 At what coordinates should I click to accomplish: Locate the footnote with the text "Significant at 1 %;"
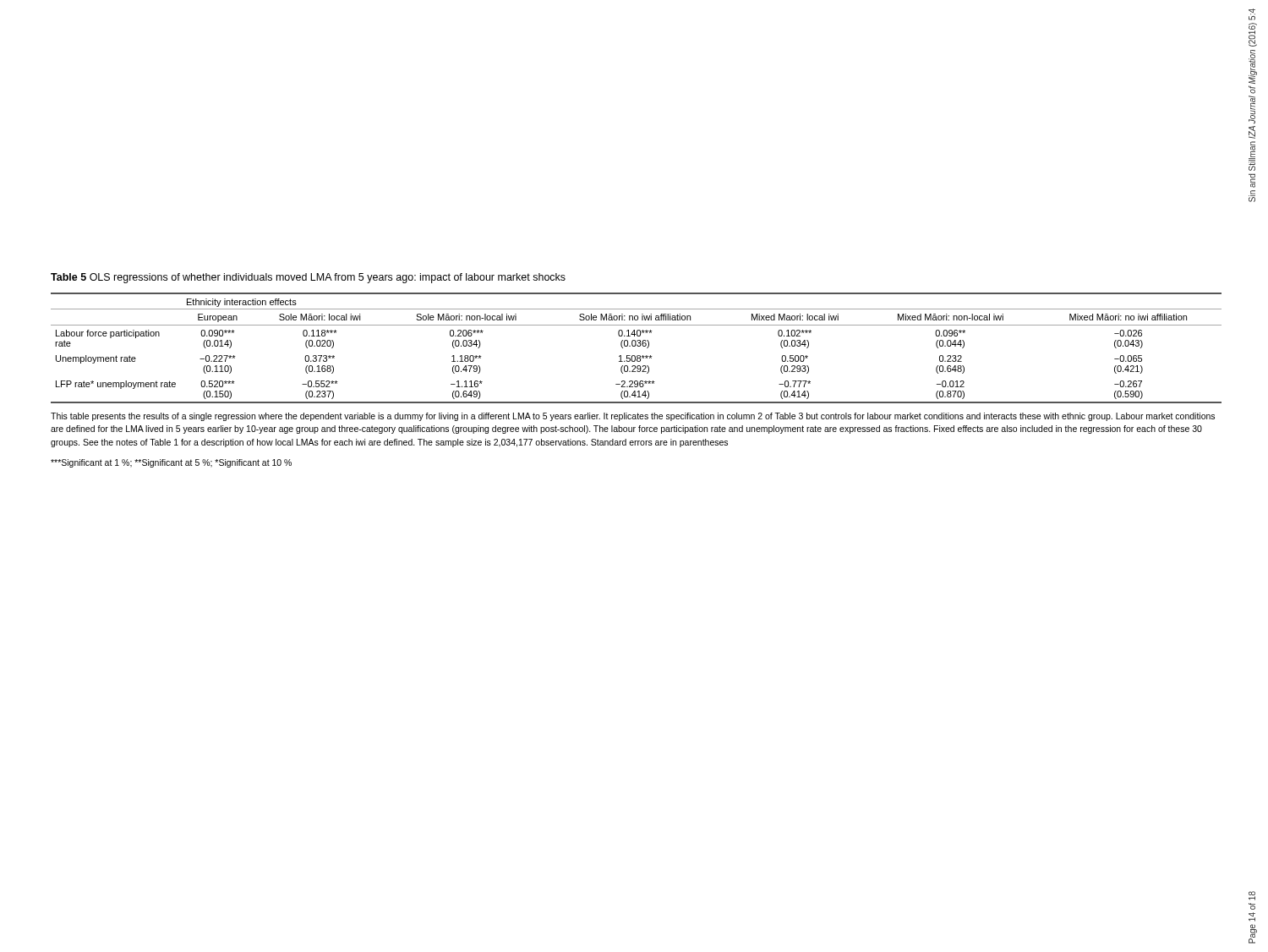171,462
